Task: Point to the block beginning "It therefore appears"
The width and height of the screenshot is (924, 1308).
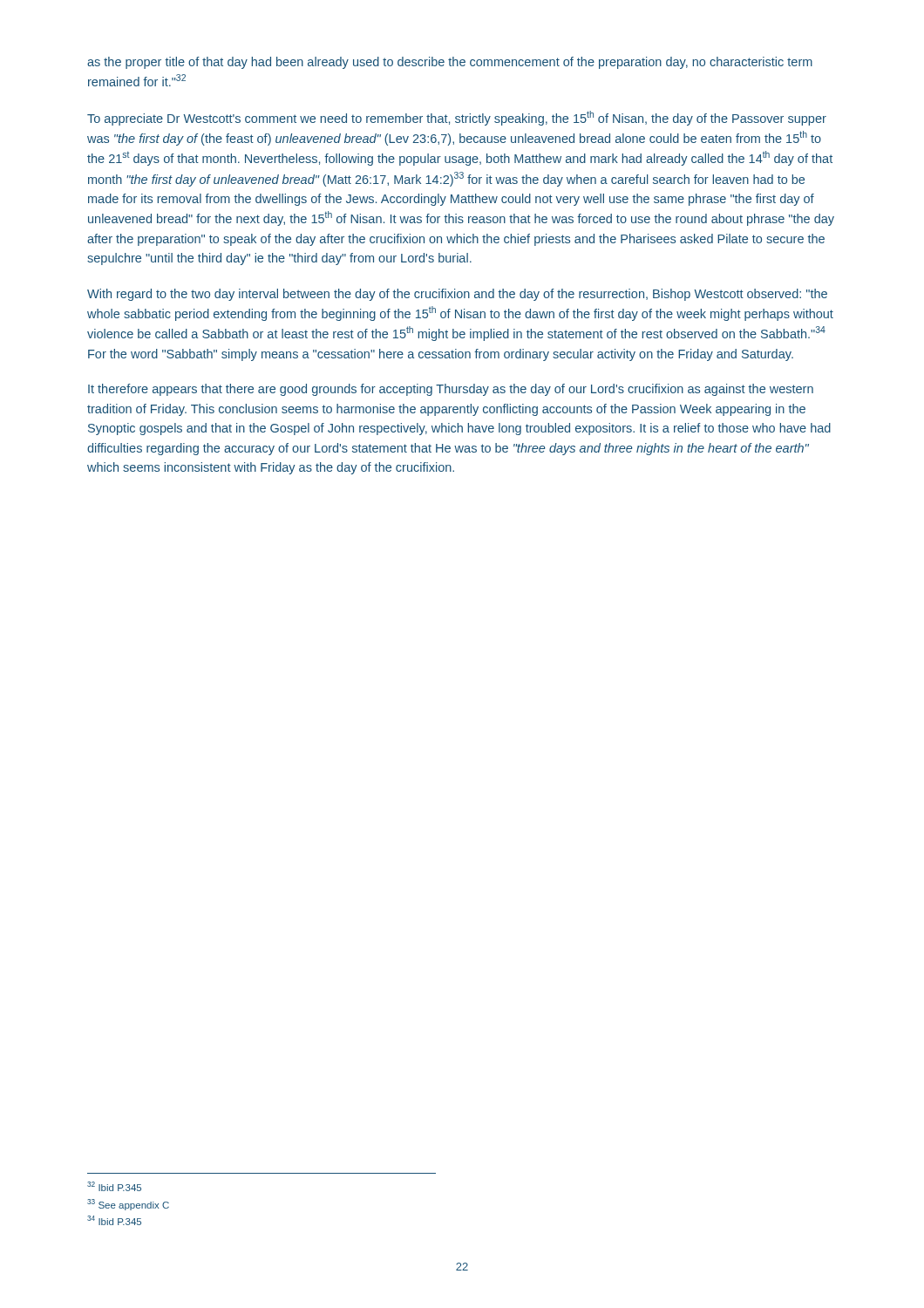Action: point(462,428)
